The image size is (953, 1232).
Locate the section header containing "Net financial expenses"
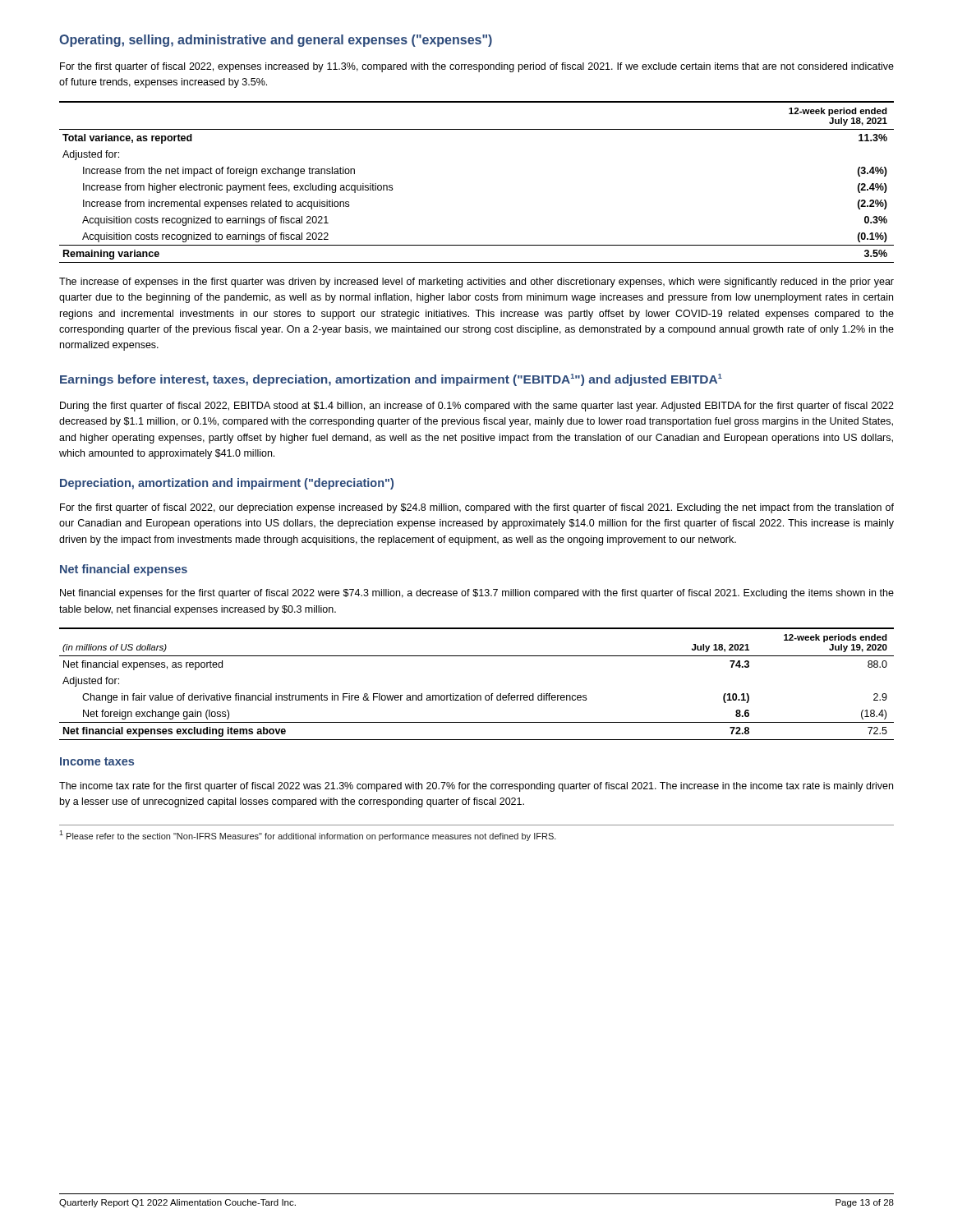(124, 570)
